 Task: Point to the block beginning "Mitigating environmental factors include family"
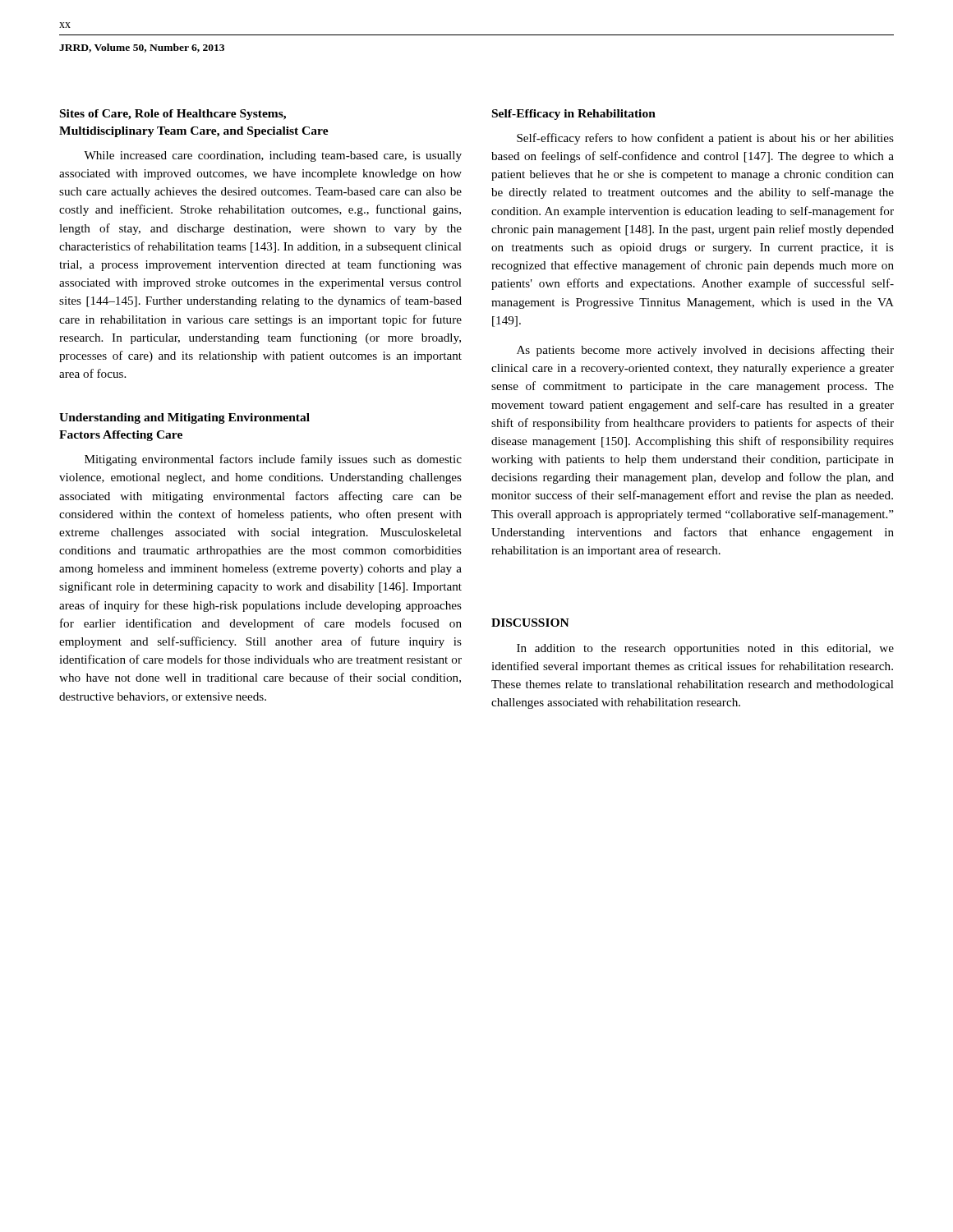[x=260, y=577]
